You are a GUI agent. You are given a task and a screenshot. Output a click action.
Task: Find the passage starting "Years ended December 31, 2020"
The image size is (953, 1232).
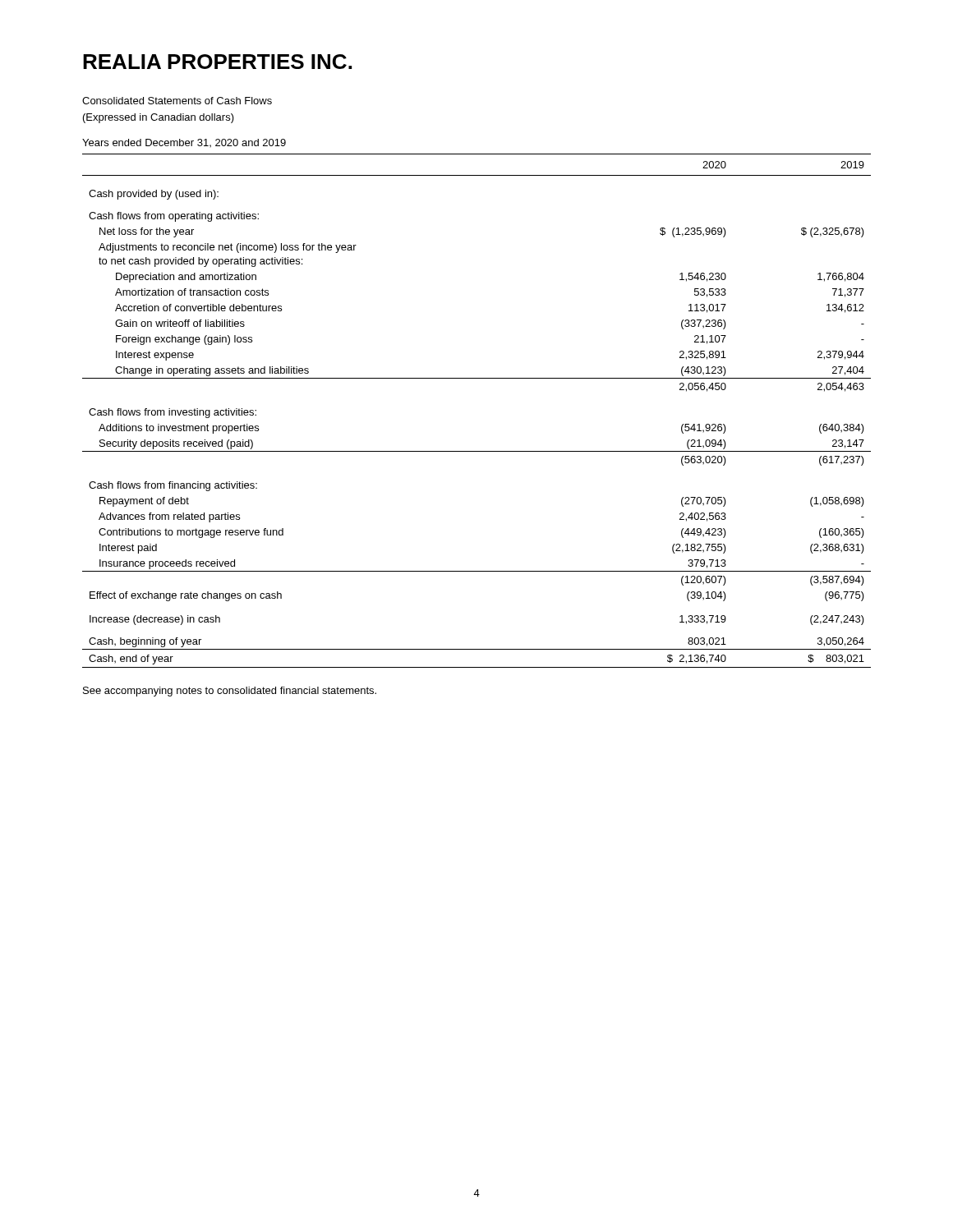[x=184, y=143]
